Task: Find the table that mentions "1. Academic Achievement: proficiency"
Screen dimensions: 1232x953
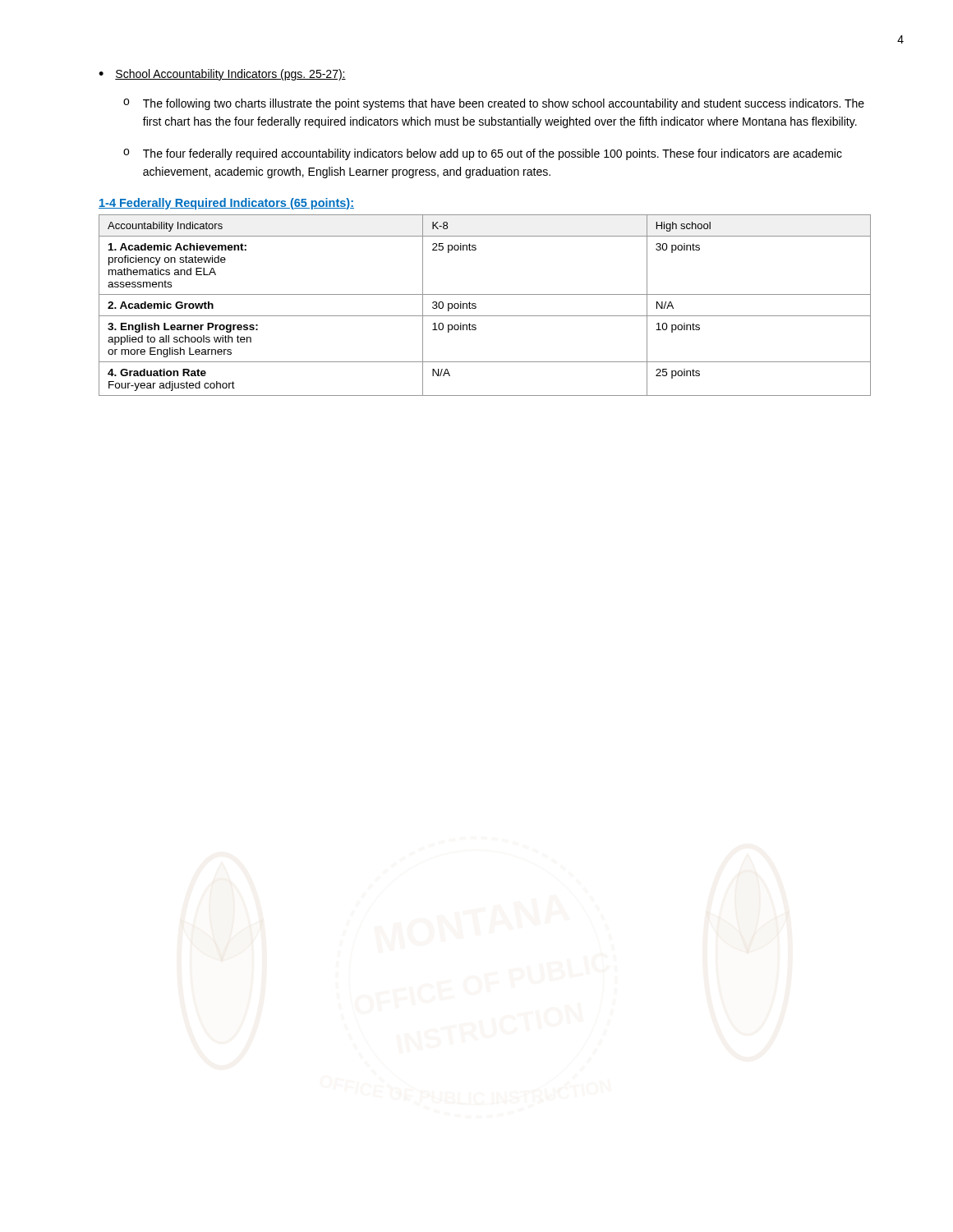Action: click(485, 305)
